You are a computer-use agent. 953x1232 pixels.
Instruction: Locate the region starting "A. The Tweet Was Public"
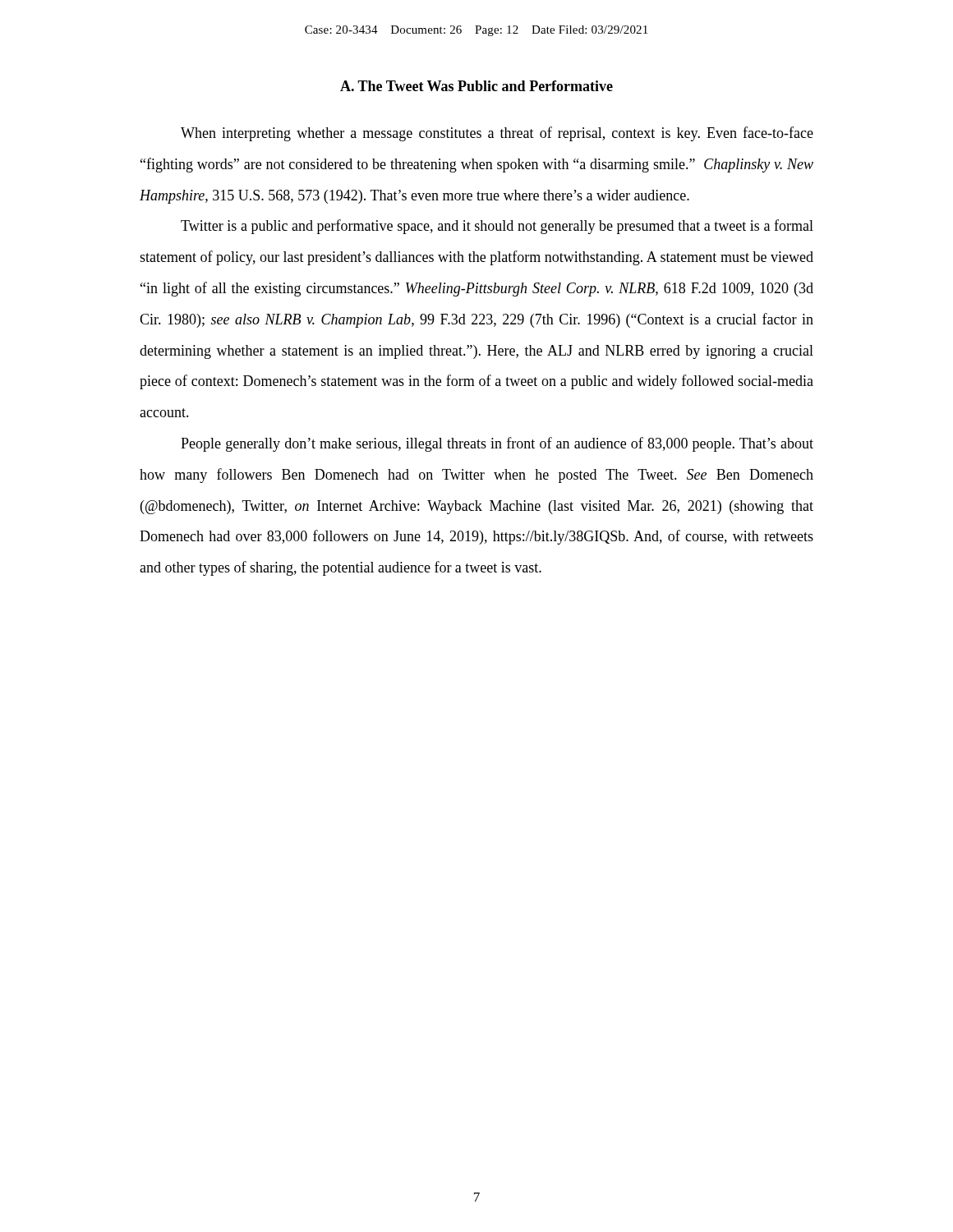click(x=476, y=86)
